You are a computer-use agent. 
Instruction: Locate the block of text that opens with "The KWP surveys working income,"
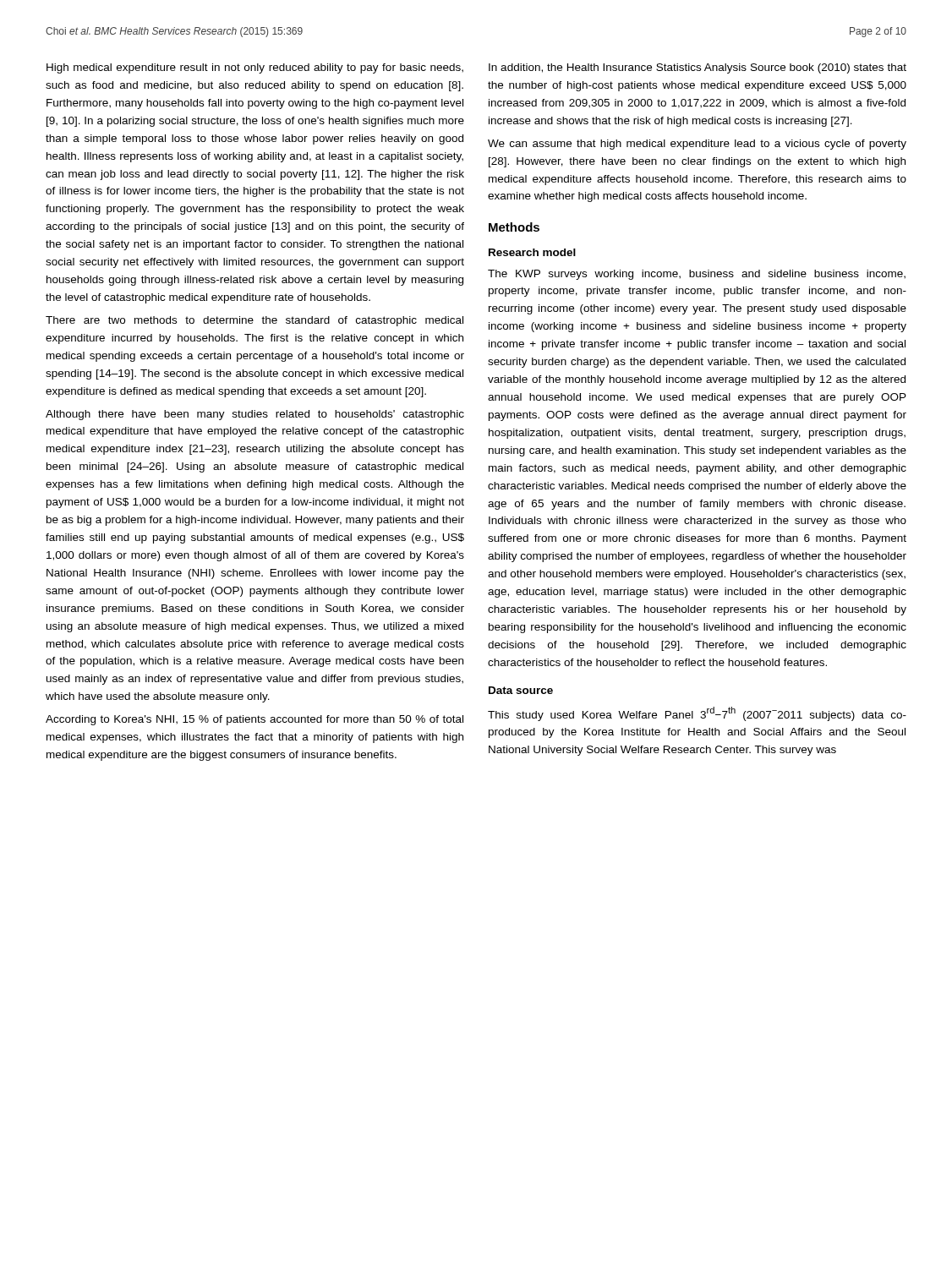(697, 468)
